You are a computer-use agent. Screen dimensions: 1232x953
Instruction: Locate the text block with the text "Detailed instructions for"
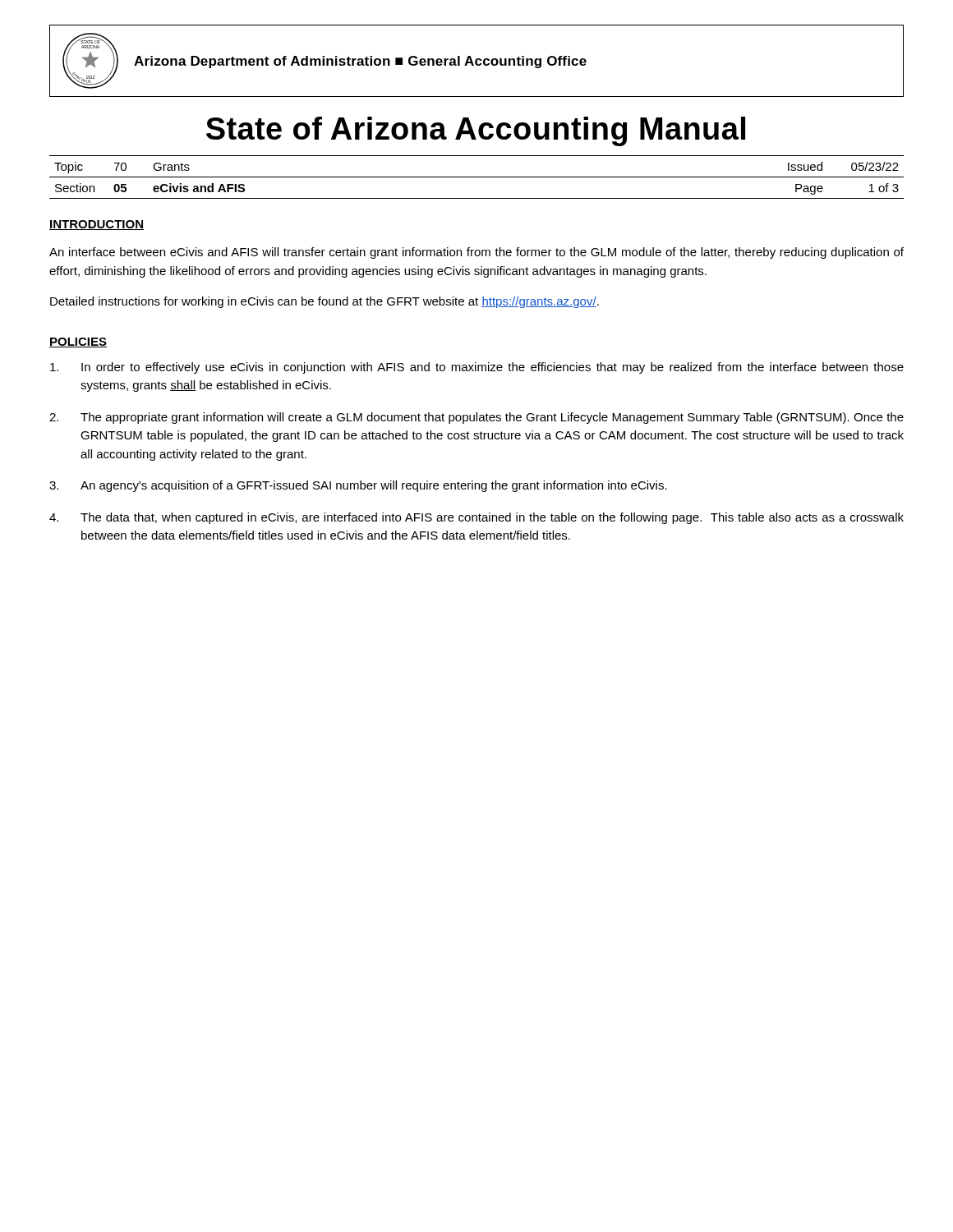pyautogui.click(x=476, y=302)
